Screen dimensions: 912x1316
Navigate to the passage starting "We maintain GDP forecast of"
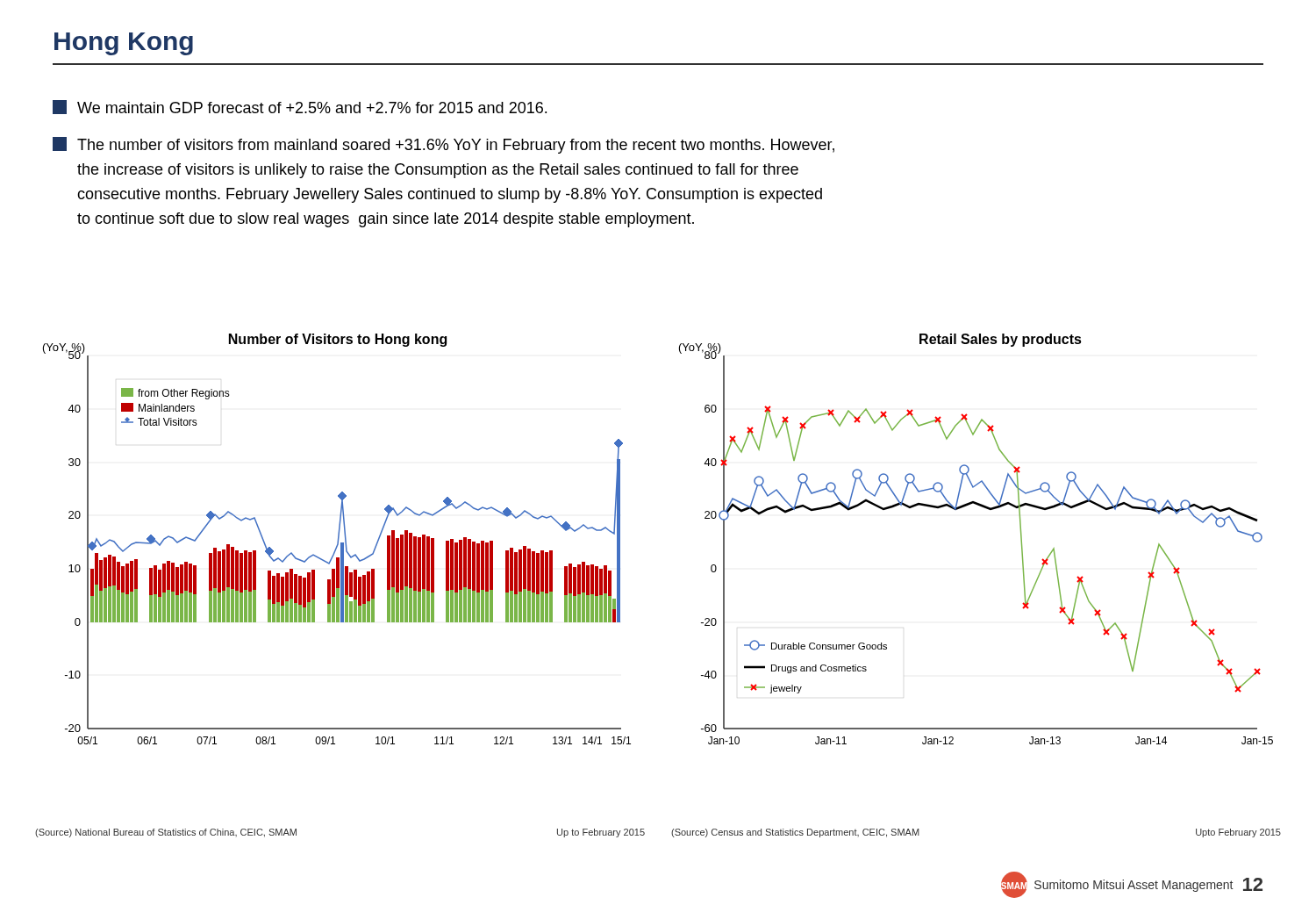coord(300,109)
